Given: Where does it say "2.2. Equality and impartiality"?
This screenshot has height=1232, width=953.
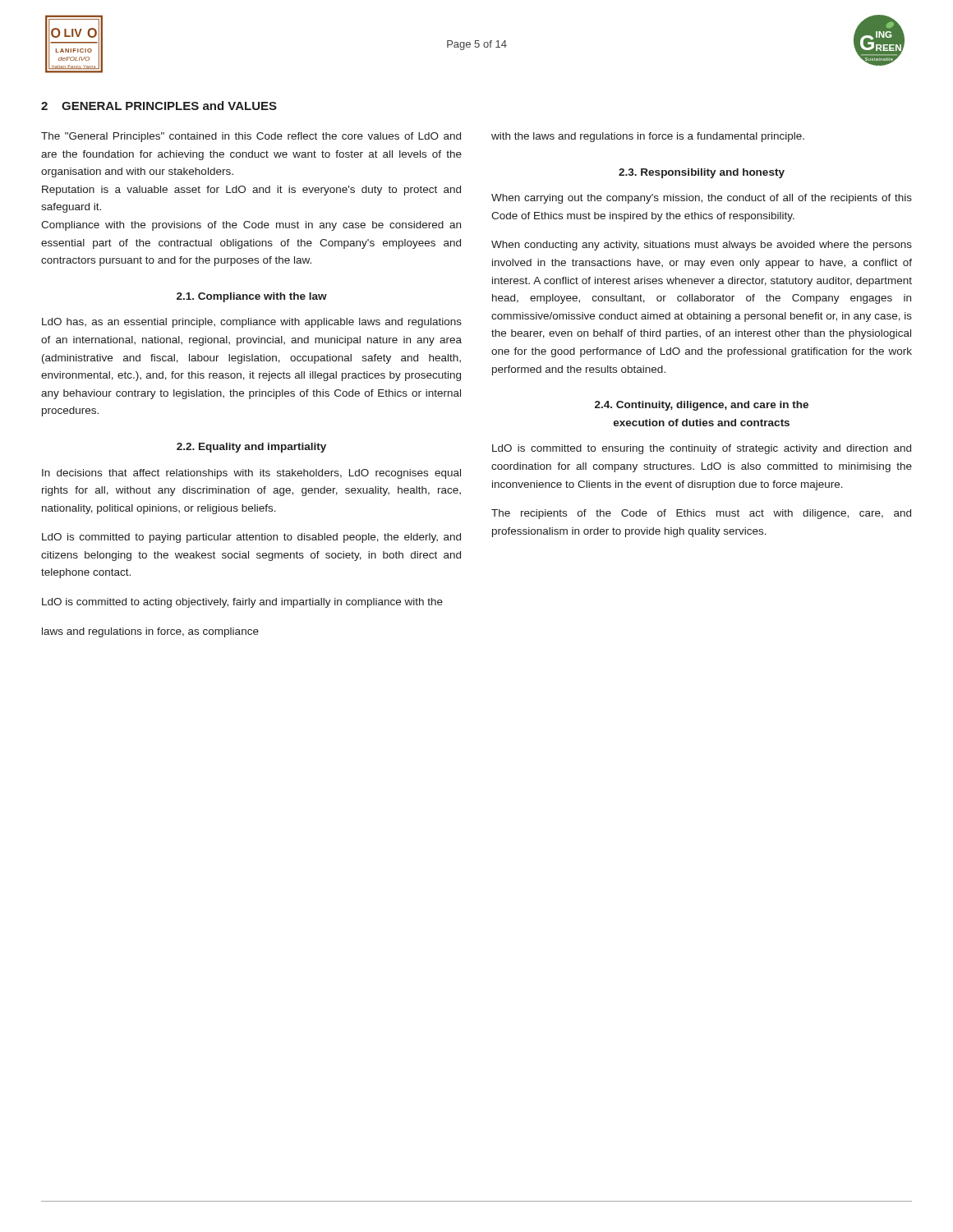Looking at the screenshot, I should click(x=251, y=446).
